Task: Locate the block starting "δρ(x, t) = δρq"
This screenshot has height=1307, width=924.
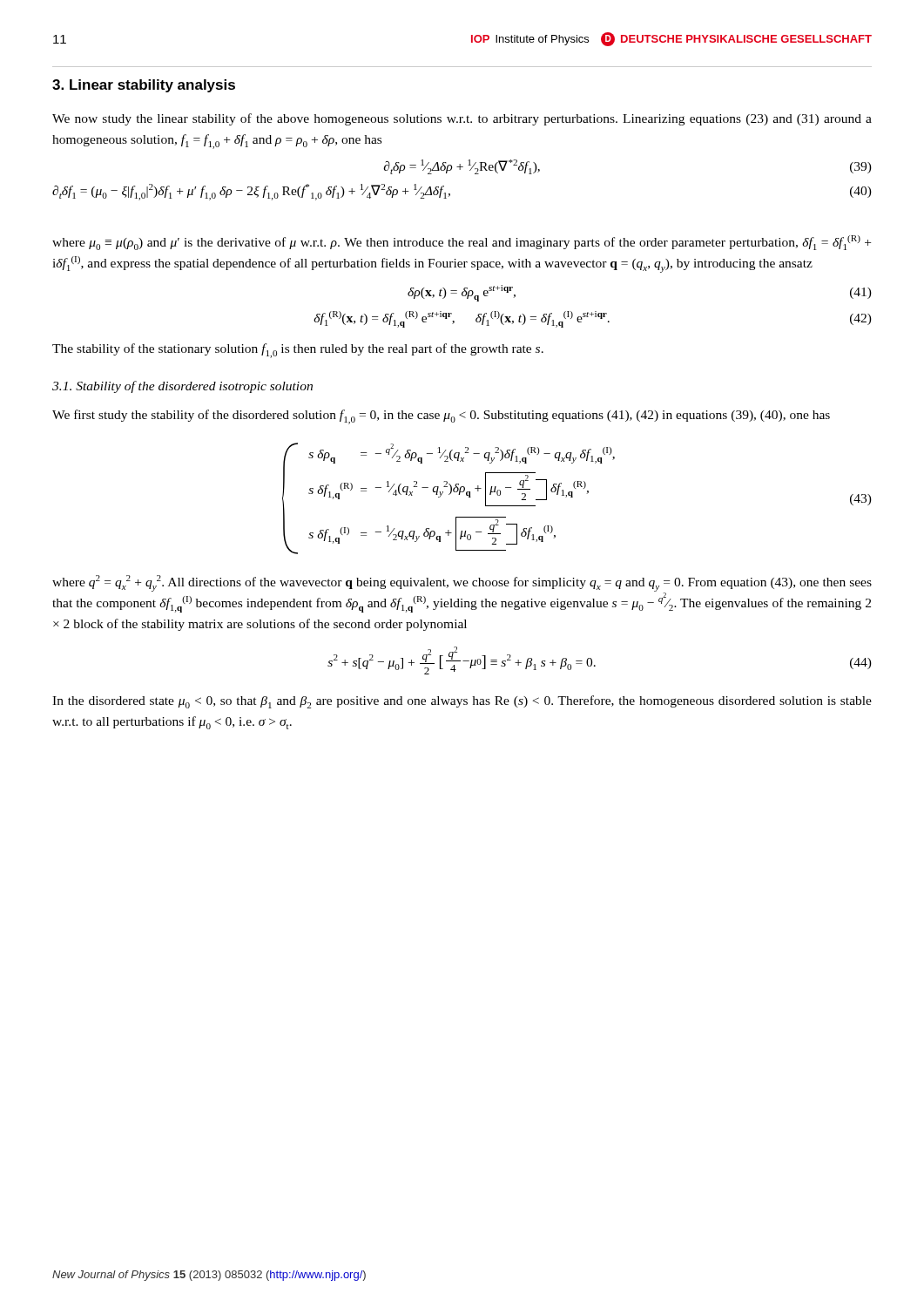Action: pyautogui.click(x=470, y=291)
